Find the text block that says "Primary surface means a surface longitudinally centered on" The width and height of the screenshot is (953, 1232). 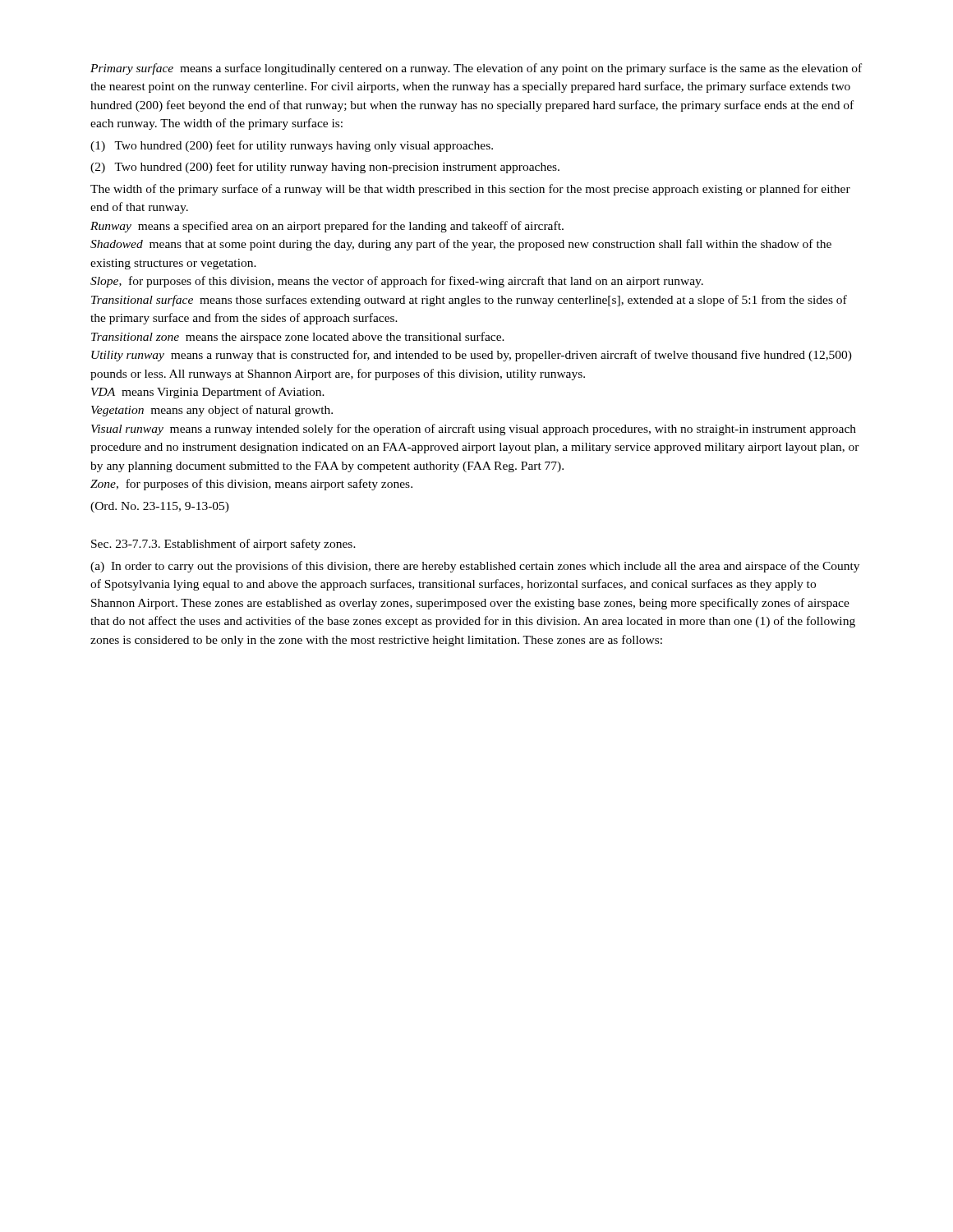tap(476, 96)
